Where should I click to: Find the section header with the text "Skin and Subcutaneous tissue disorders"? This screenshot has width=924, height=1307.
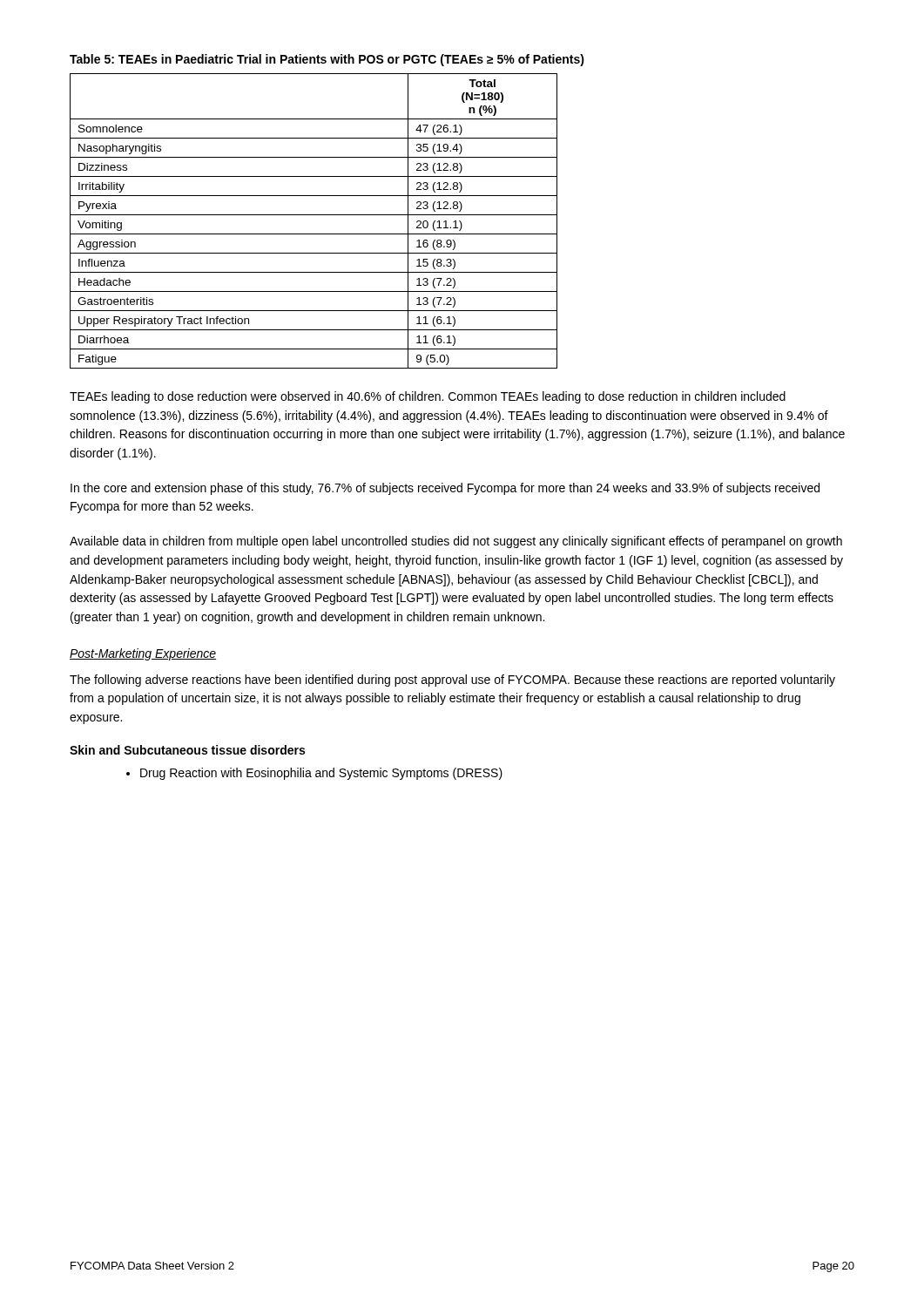(188, 750)
